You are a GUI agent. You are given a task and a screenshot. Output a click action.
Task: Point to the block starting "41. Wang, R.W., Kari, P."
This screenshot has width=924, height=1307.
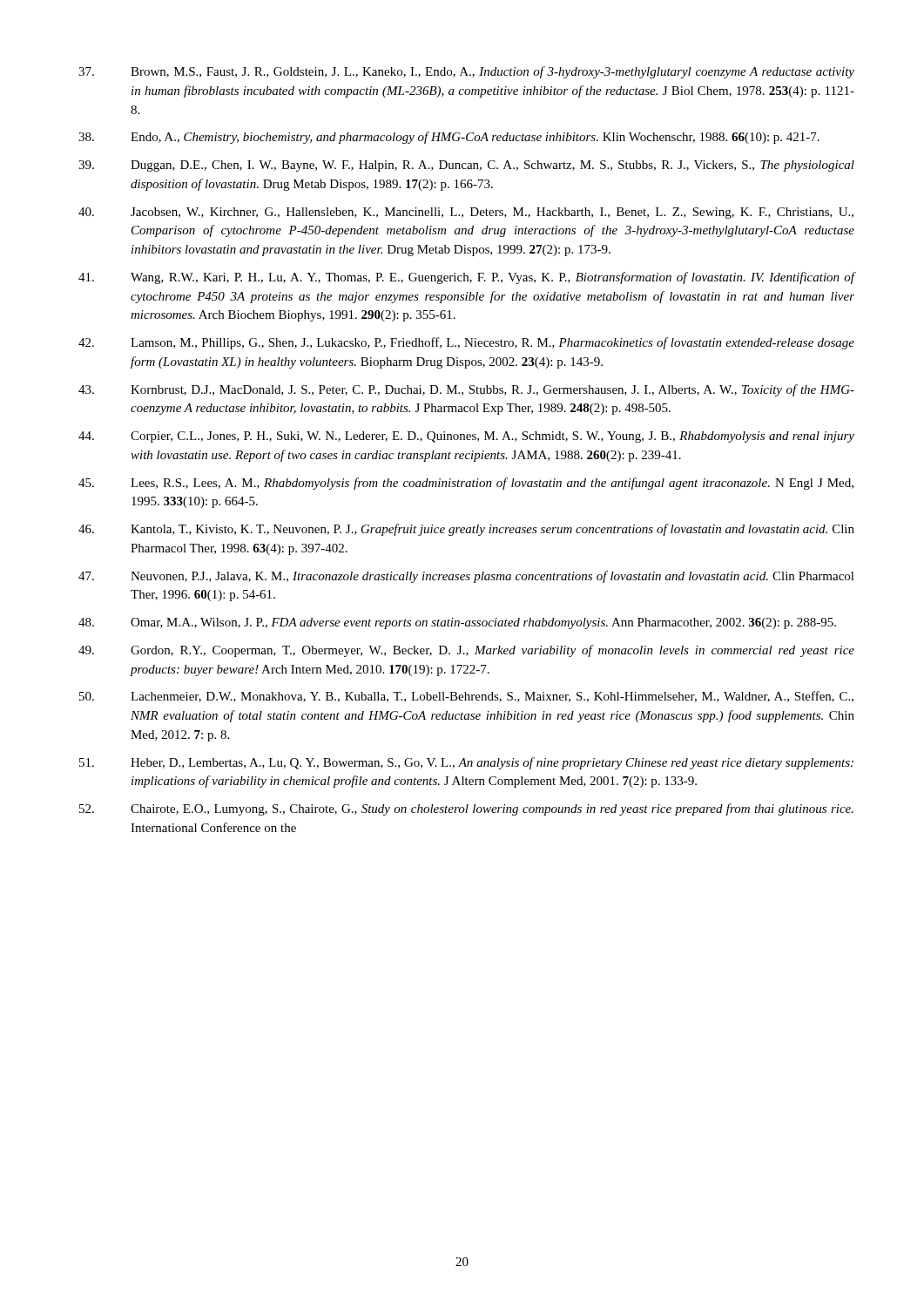click(466, 297)
